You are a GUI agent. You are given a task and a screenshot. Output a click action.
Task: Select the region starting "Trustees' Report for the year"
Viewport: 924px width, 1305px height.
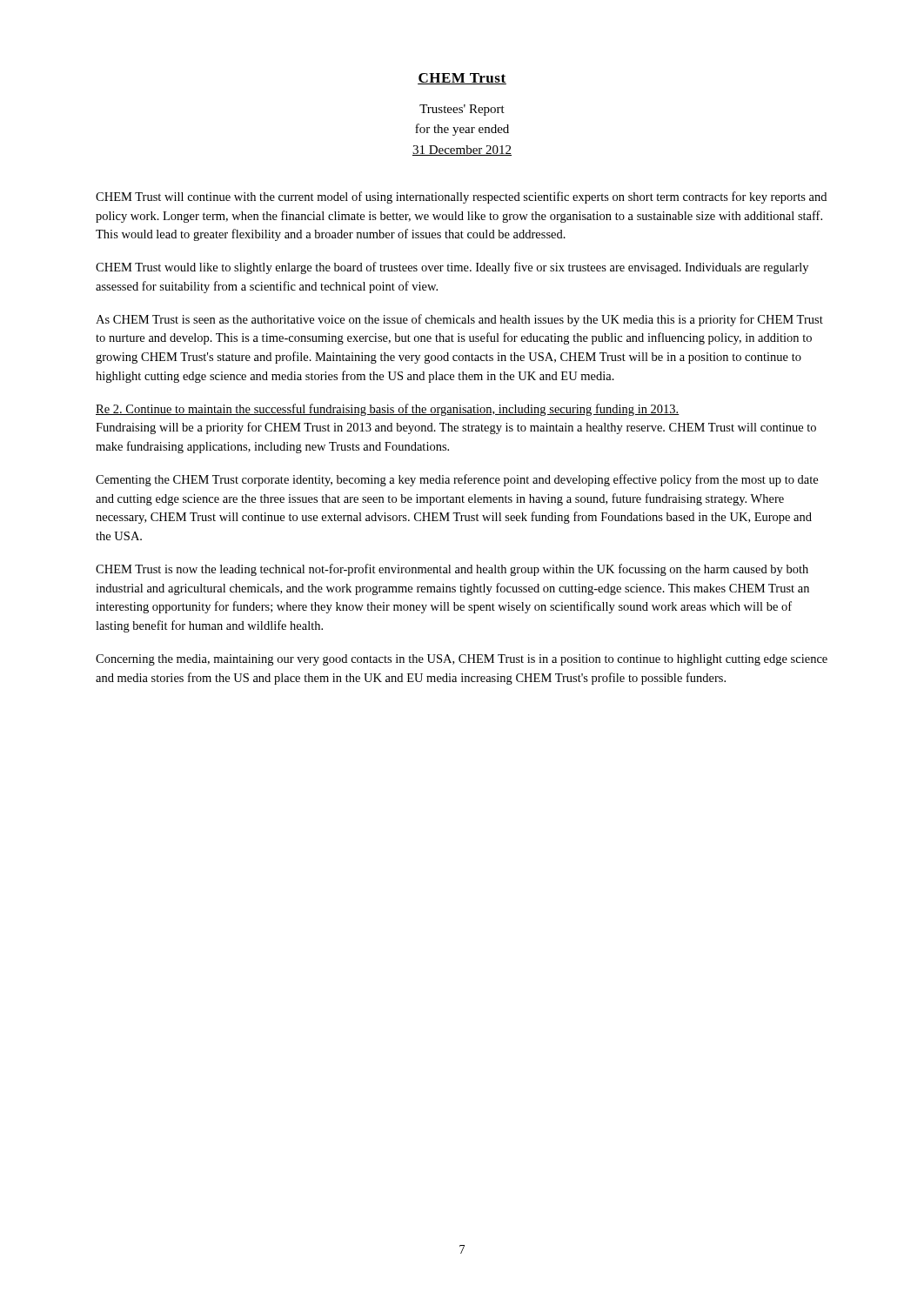(x=462, y=130)
